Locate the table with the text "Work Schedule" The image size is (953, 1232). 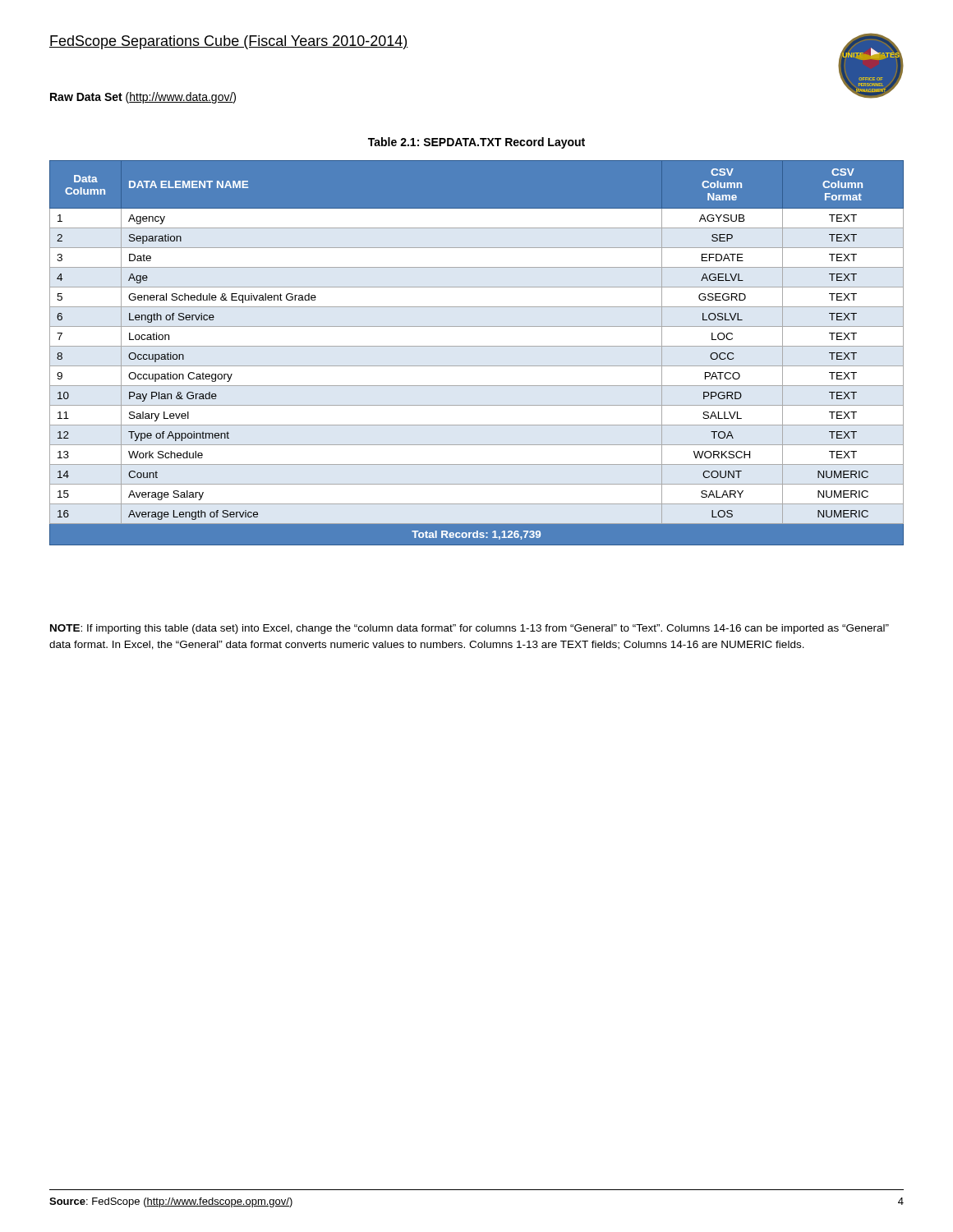(x=476, y=353)
